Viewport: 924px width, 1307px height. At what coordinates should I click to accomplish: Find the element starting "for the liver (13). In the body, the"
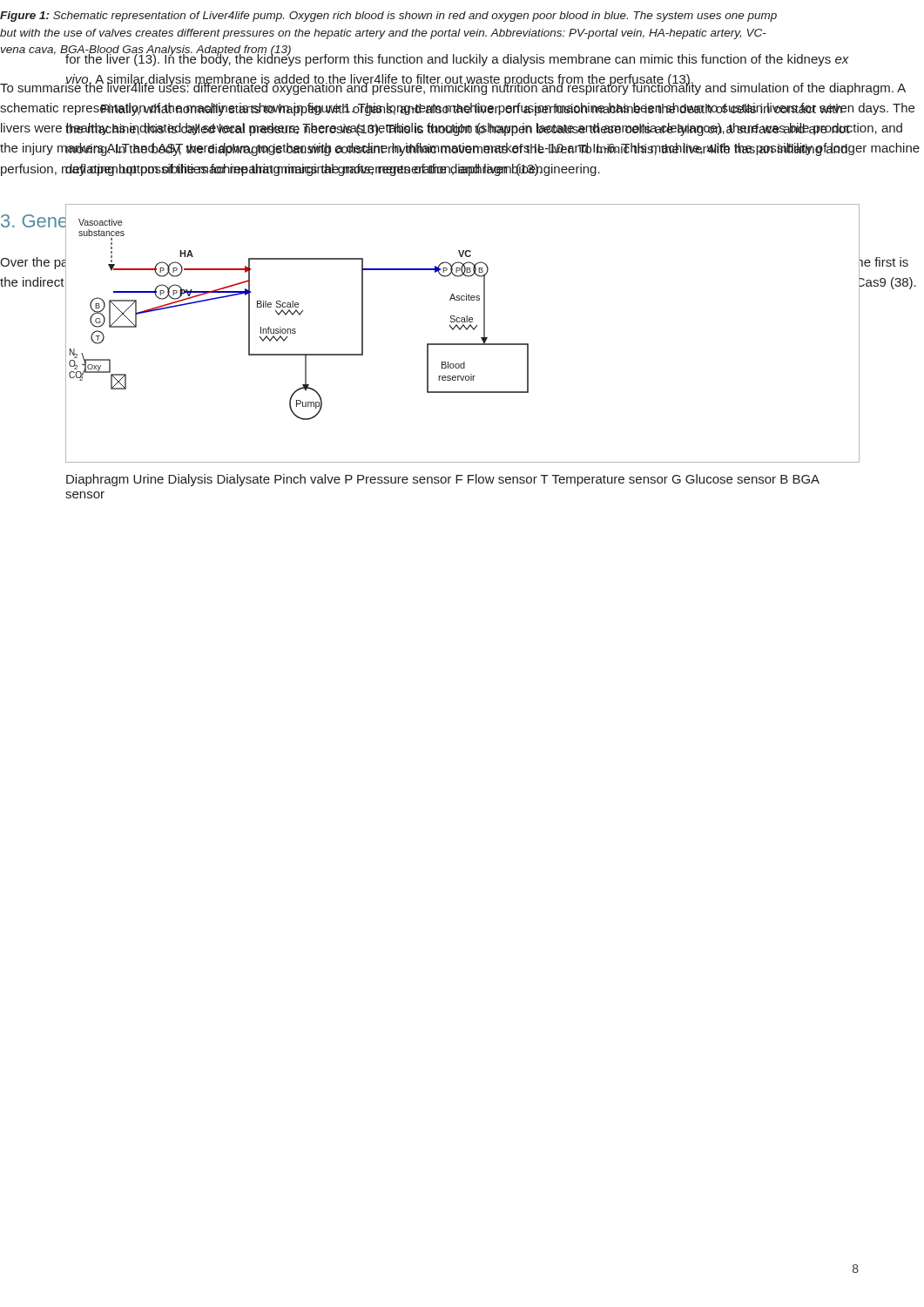[x=462, y=114]
